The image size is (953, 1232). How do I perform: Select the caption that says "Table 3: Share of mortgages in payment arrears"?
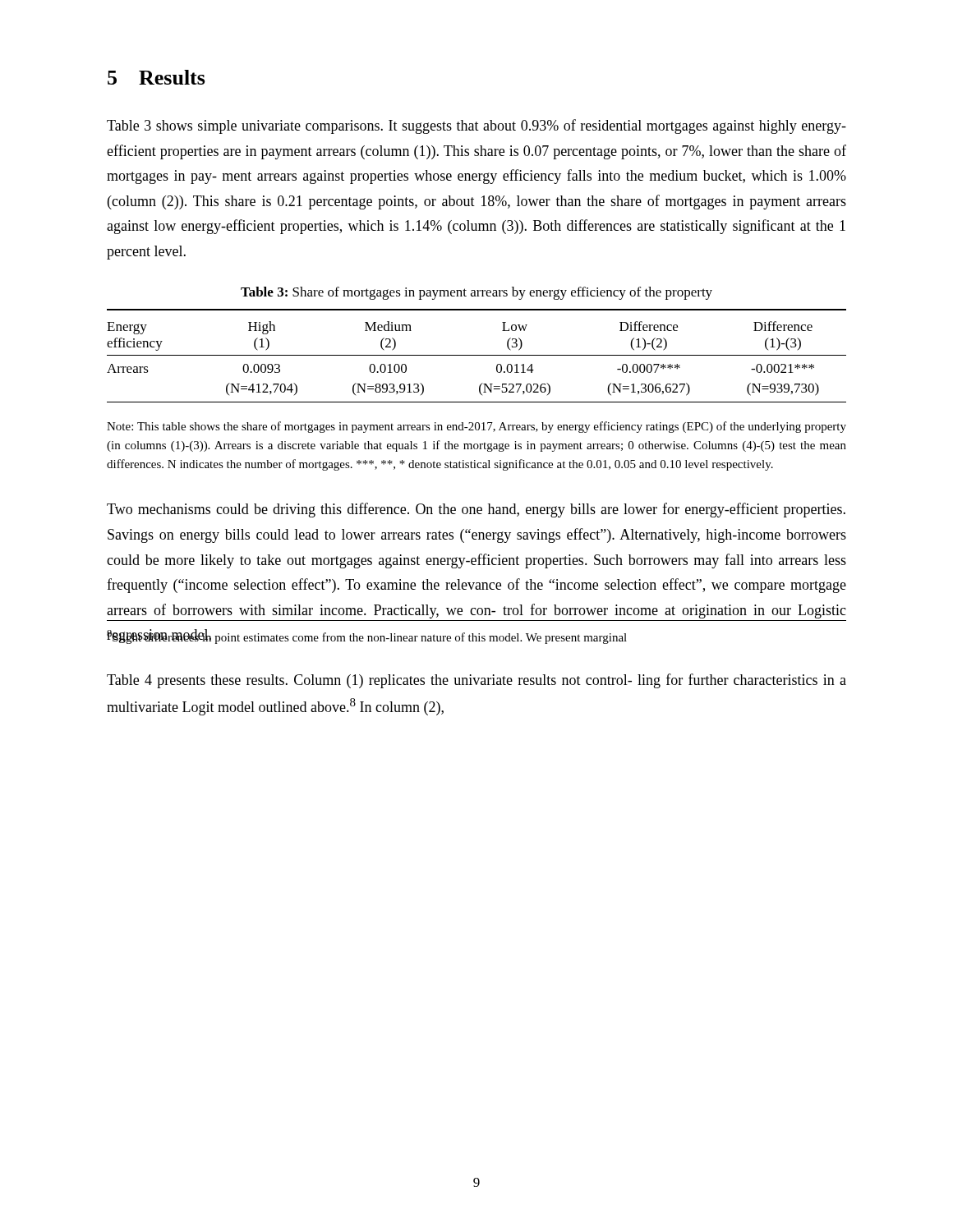pos(476,292)
